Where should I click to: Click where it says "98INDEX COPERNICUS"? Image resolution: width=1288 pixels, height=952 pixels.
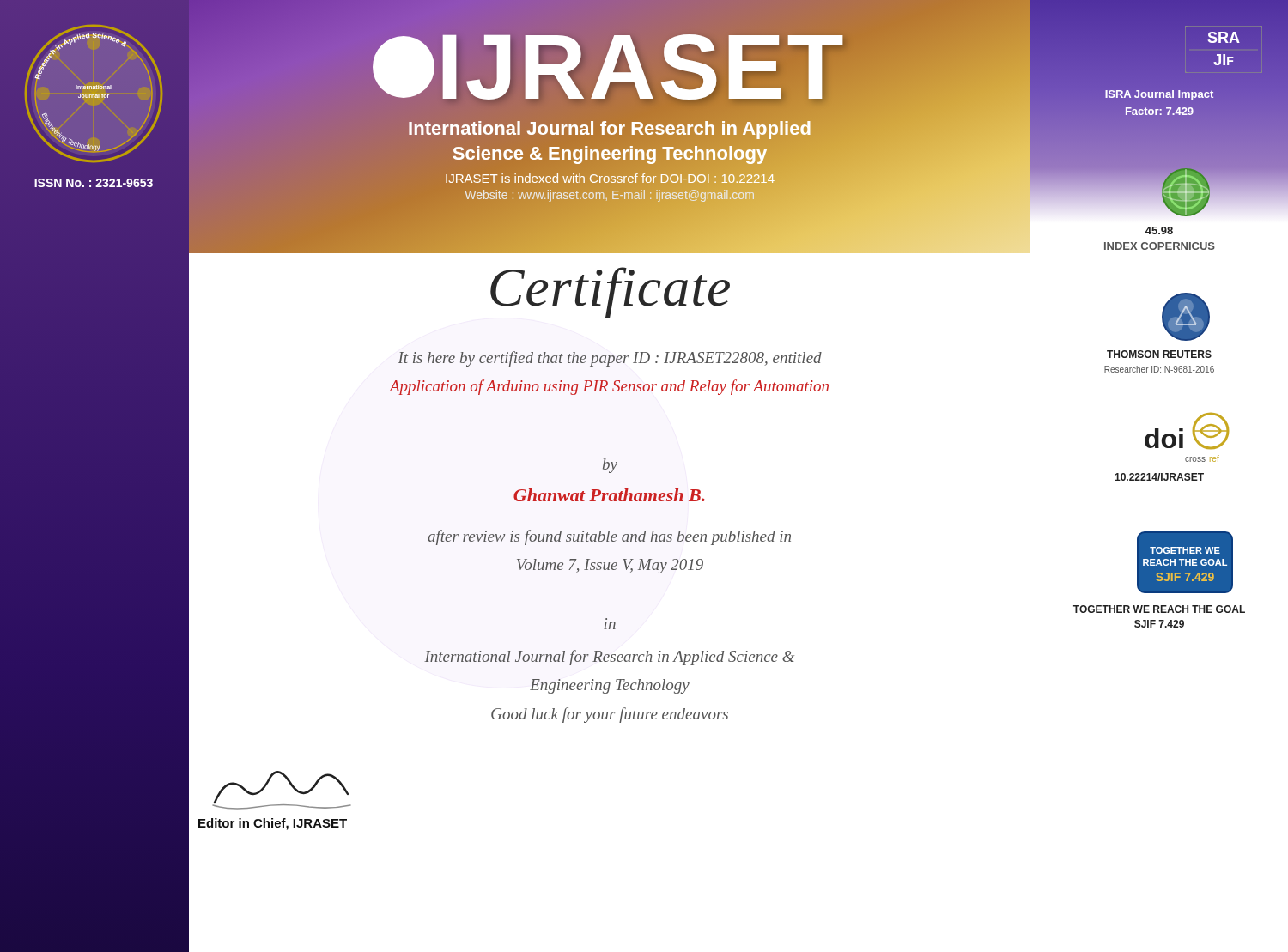1159,238
